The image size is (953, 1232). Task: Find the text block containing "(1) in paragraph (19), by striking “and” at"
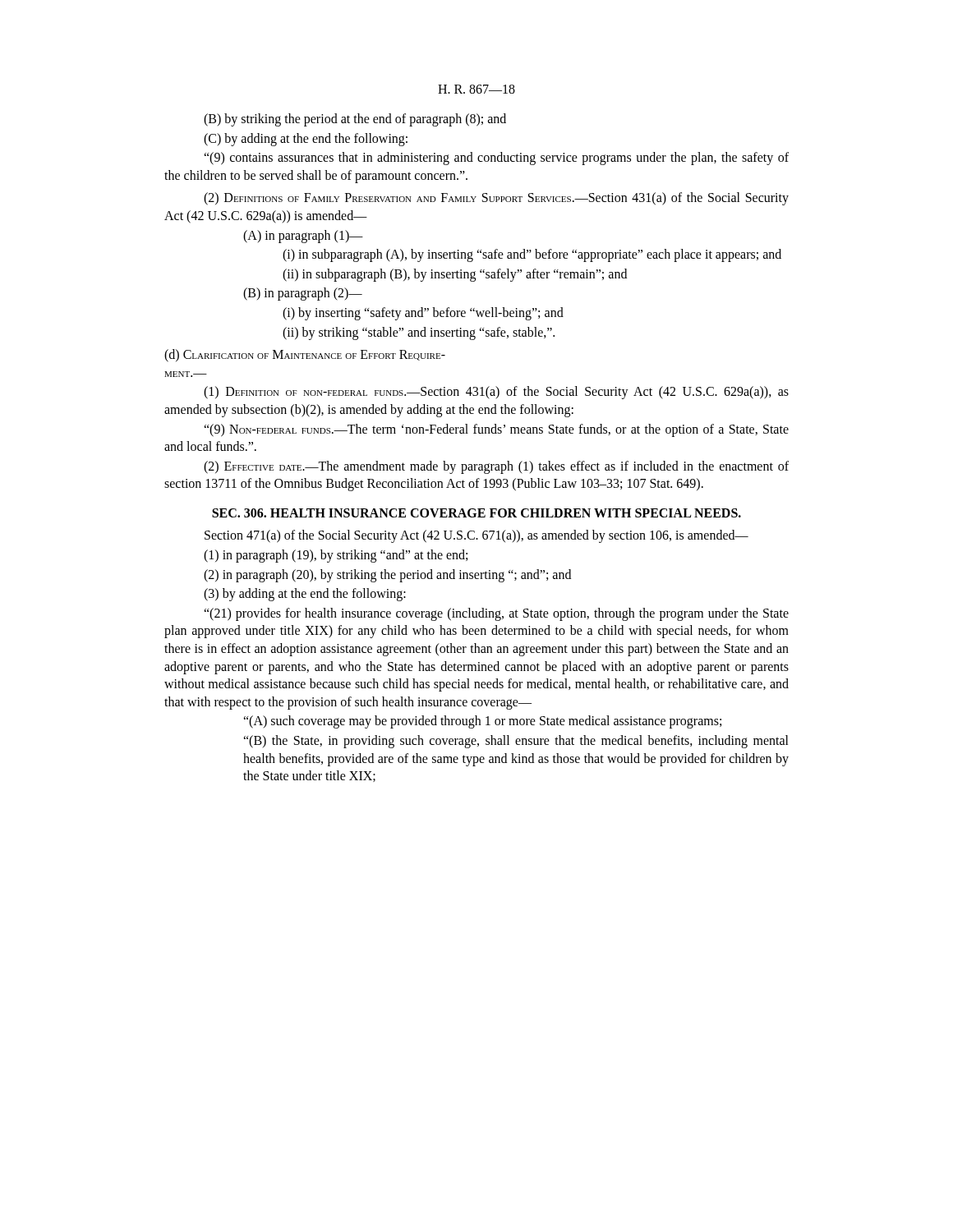pos(336,556)
